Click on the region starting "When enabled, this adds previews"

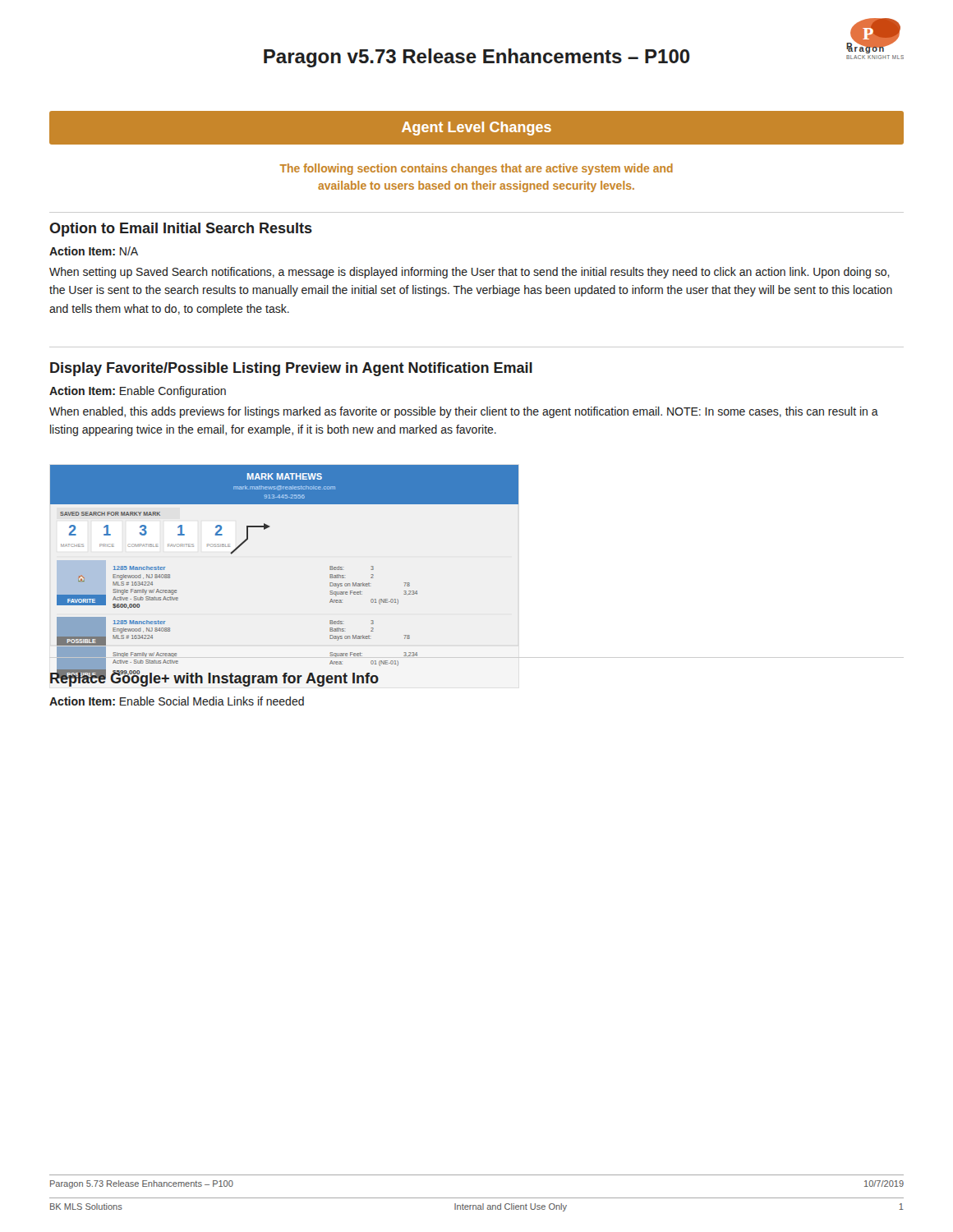coord(476,421)
